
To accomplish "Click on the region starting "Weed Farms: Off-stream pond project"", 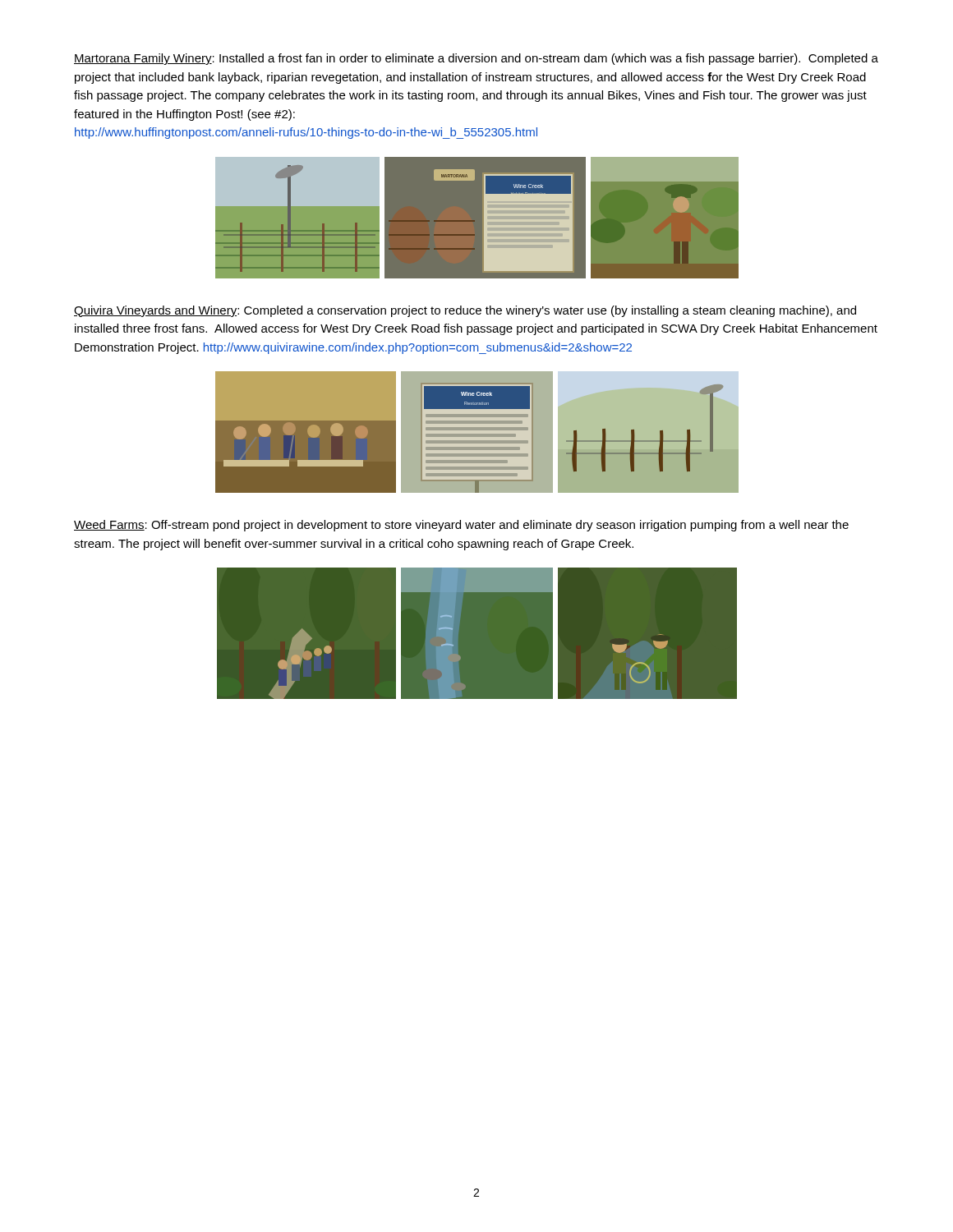I will point(461,534).
